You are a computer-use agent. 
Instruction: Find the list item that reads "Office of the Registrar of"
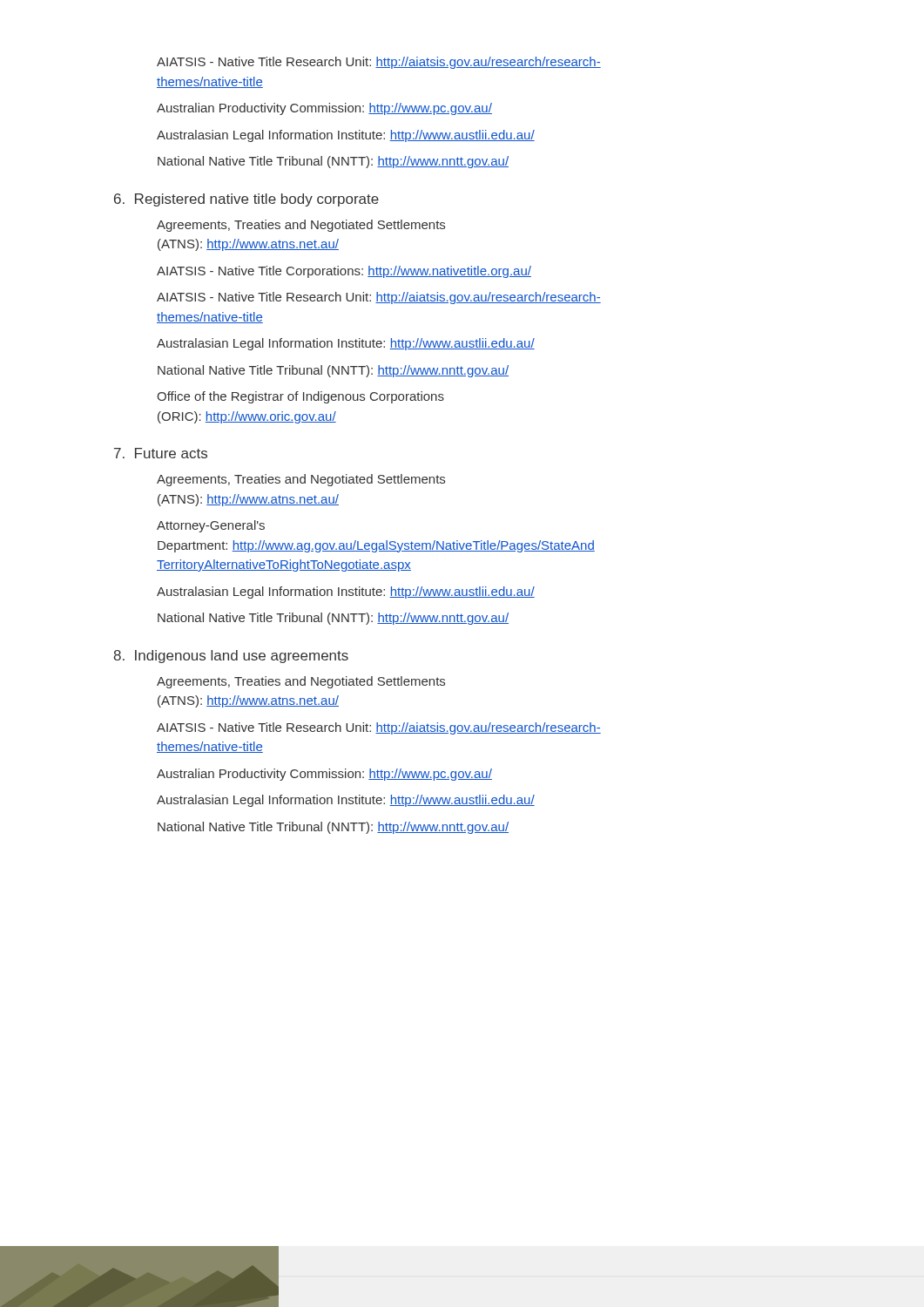(x=300, y=406)
